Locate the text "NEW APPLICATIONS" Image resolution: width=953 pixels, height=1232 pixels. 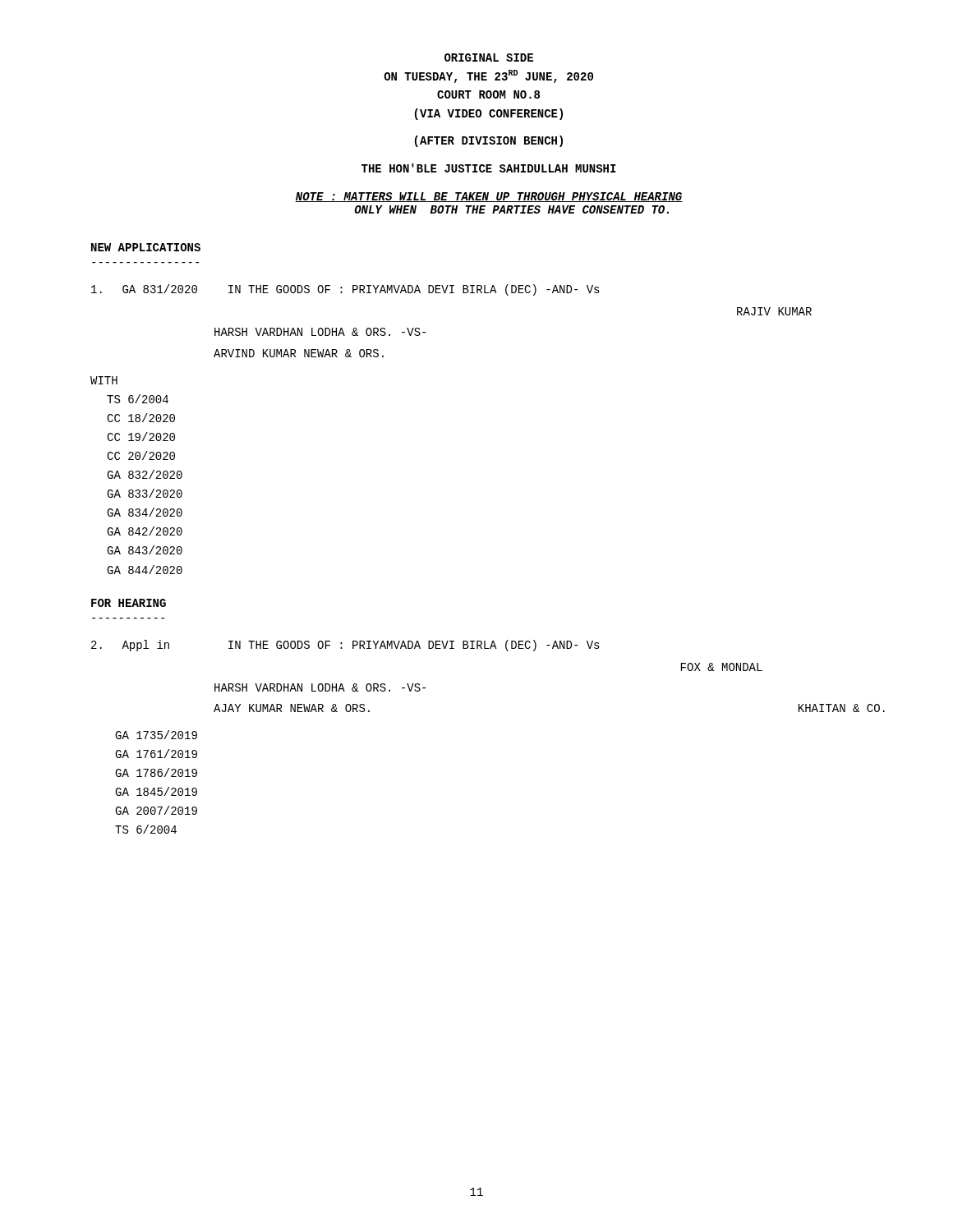tap(146, 248)
